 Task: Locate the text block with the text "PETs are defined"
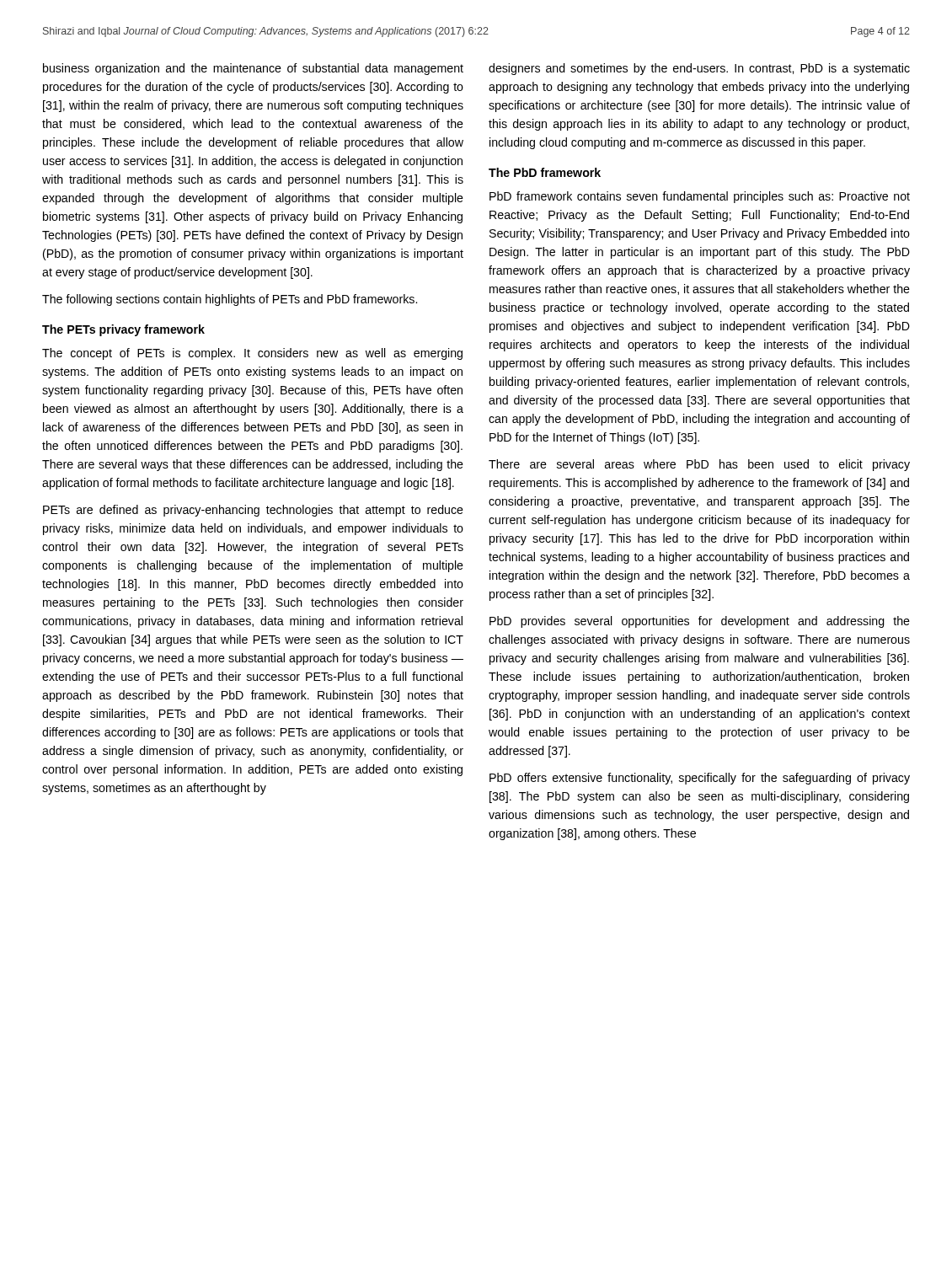pyautogui.click(x=253, y=649)
